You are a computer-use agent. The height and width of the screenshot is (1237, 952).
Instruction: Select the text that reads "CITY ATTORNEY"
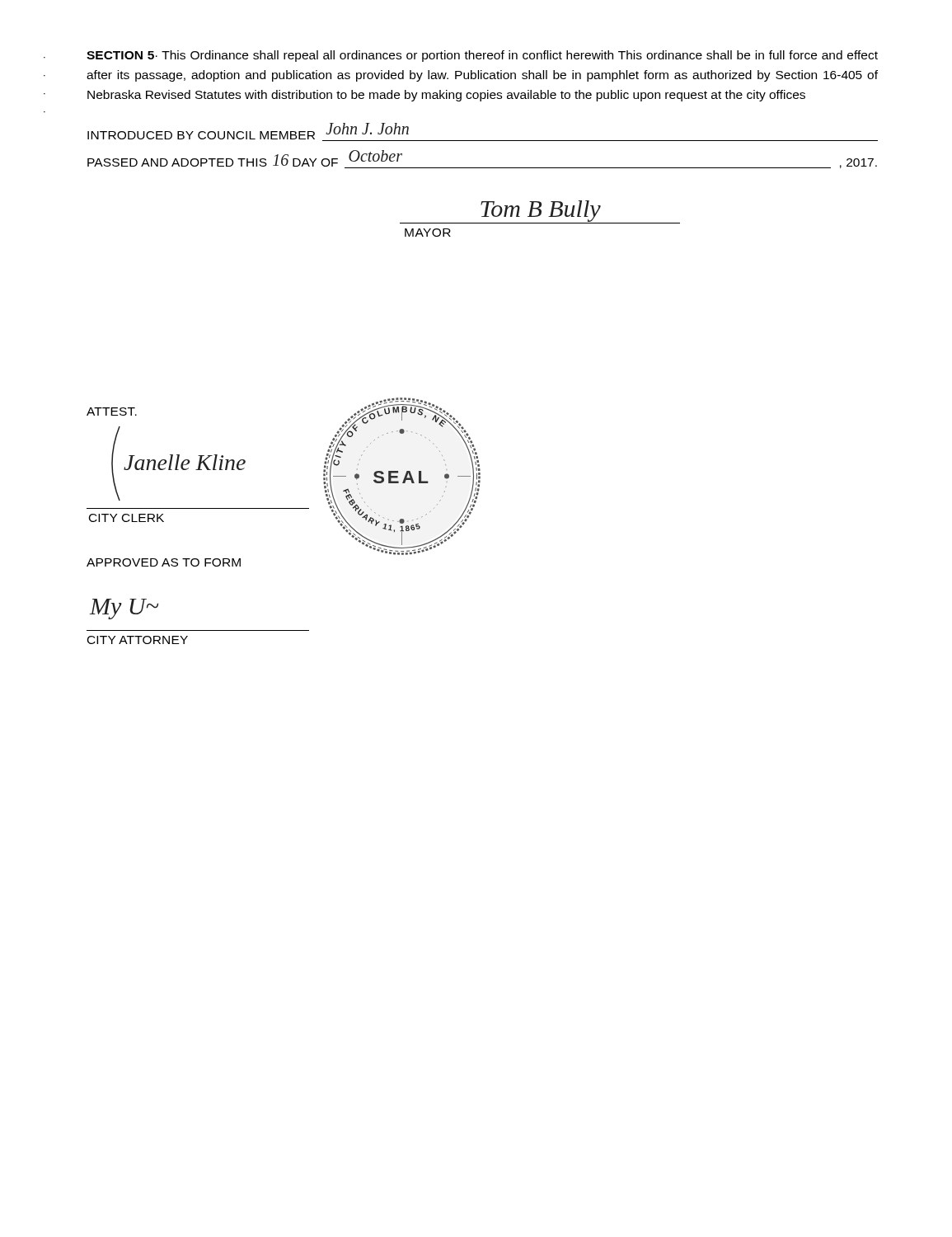[137, 640]
